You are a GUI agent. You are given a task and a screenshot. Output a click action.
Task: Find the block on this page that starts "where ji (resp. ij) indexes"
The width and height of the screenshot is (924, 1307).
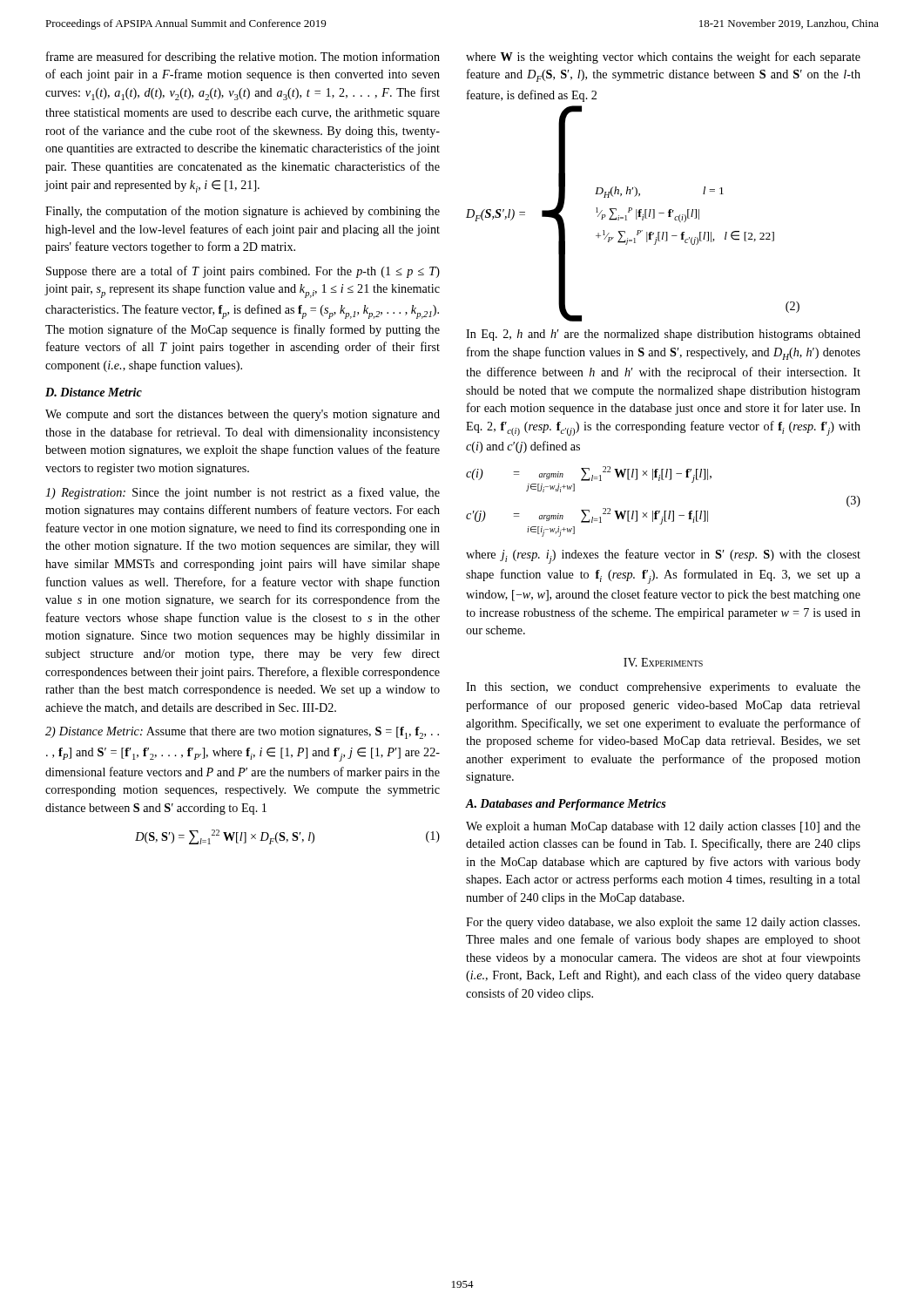tap(663, 592)
